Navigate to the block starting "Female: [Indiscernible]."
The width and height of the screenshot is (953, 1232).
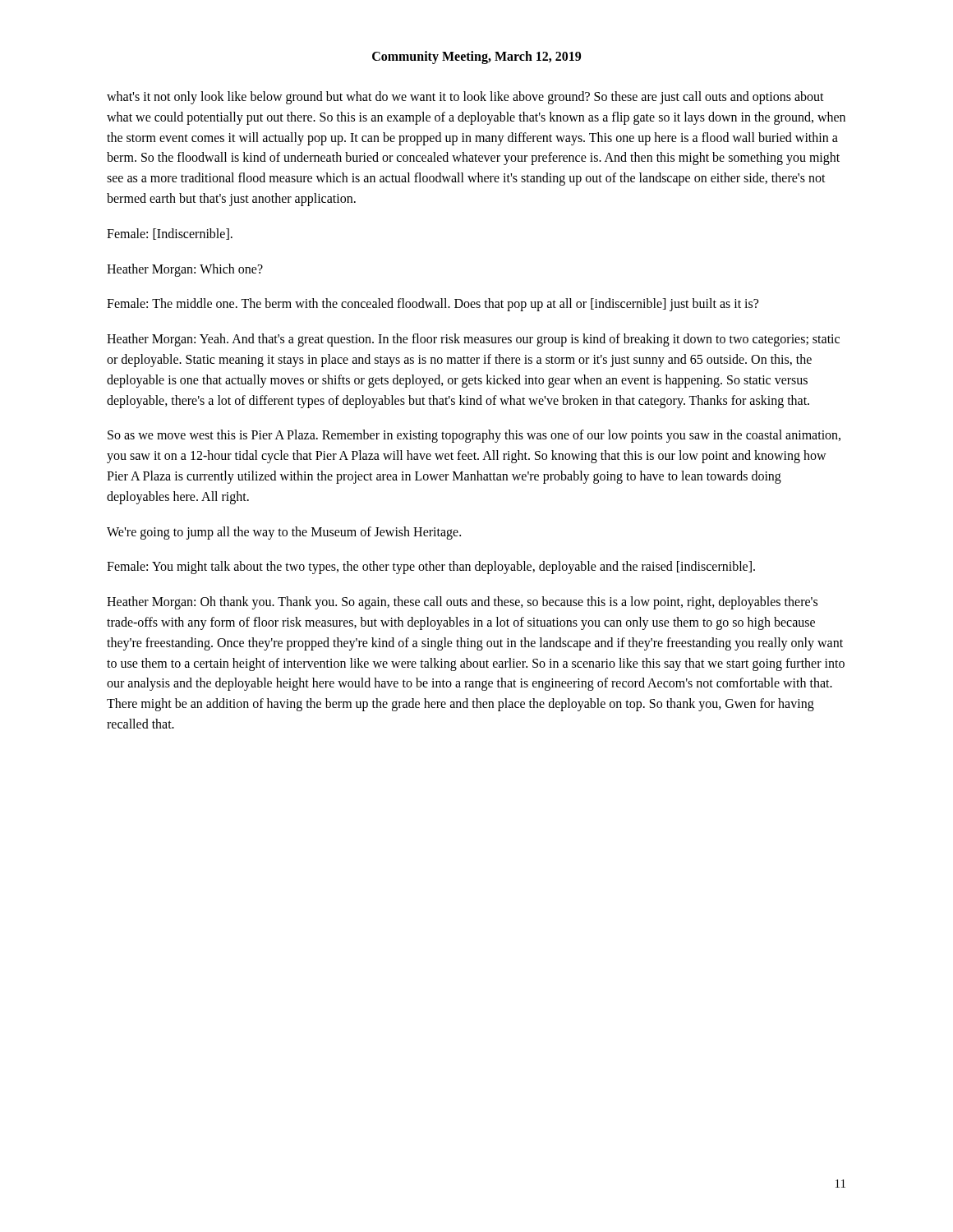click(x=170, y=234)
